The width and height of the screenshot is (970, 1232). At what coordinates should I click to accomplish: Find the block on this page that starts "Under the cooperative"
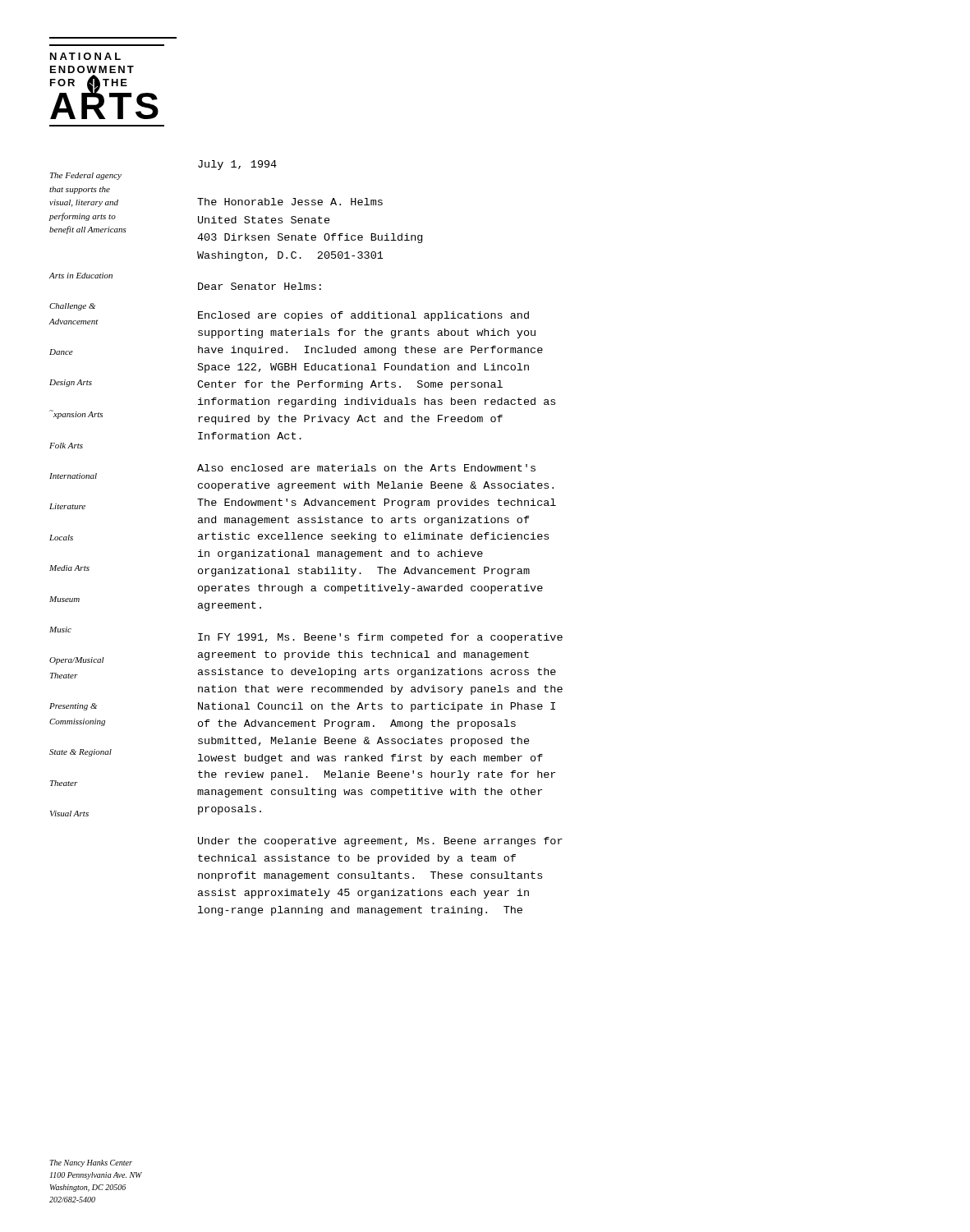point(380,876)
